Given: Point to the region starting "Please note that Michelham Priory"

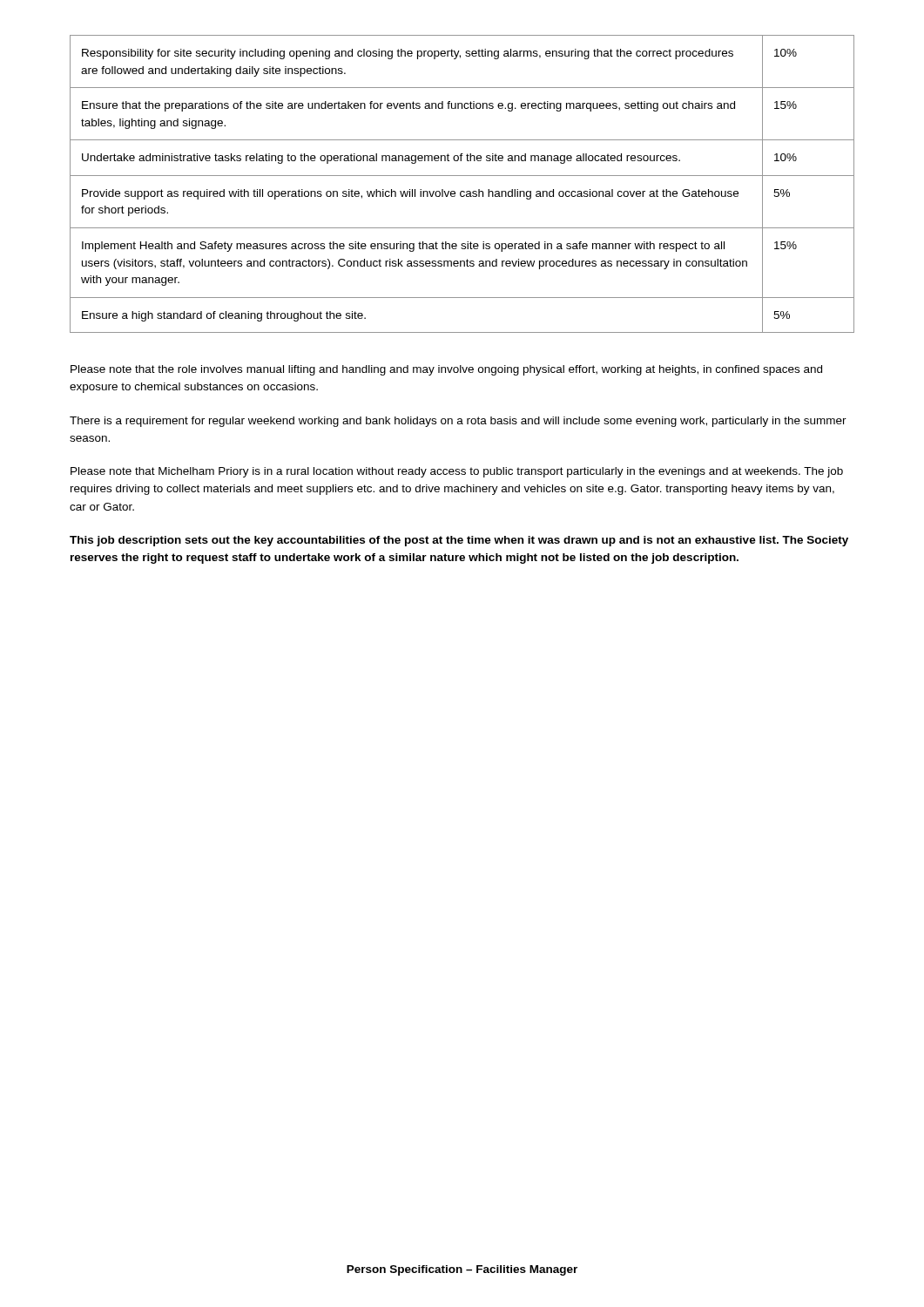Looking at the screenshot, I should 456,489.
